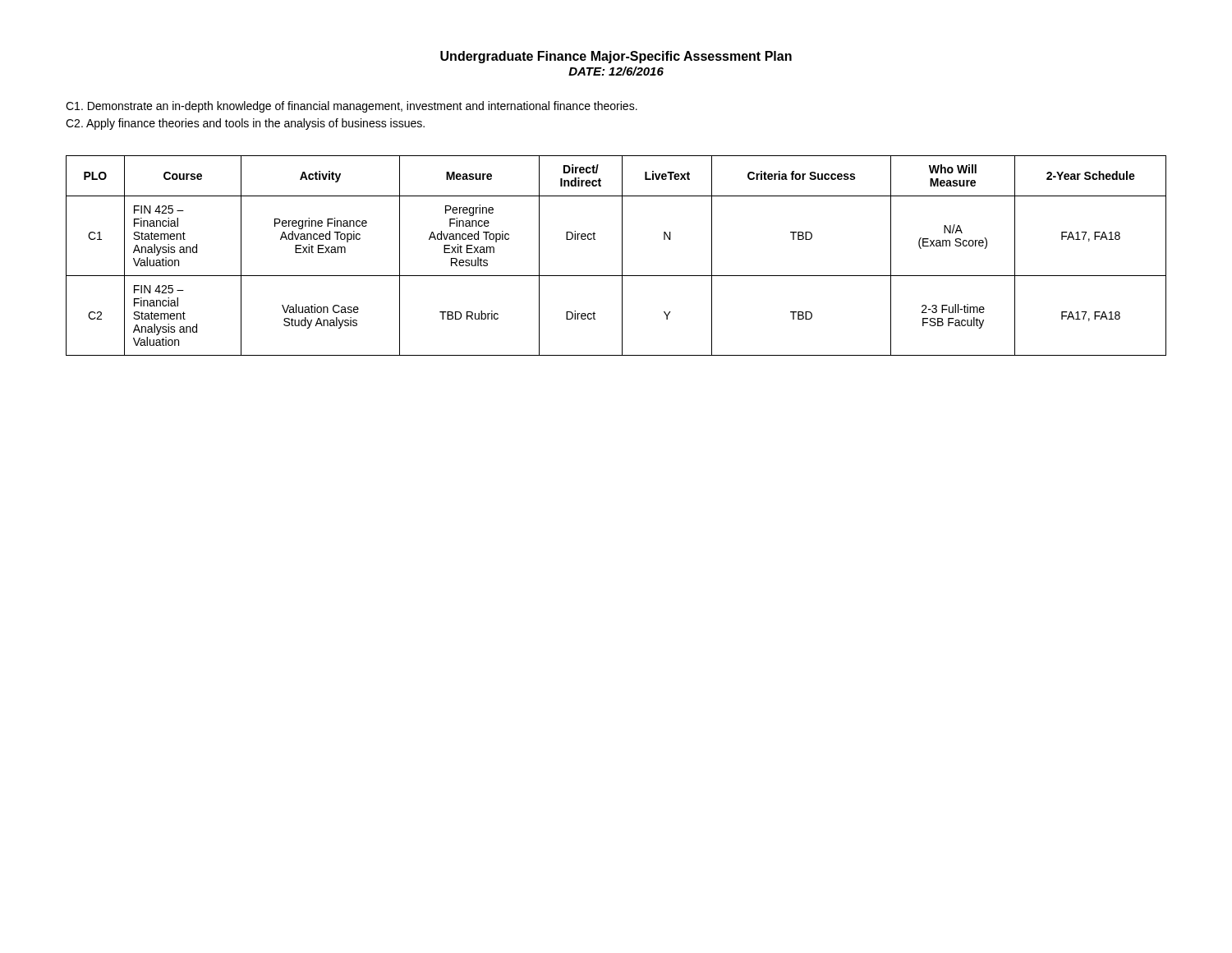
Task: Locate a table
Action: point(616,255)
